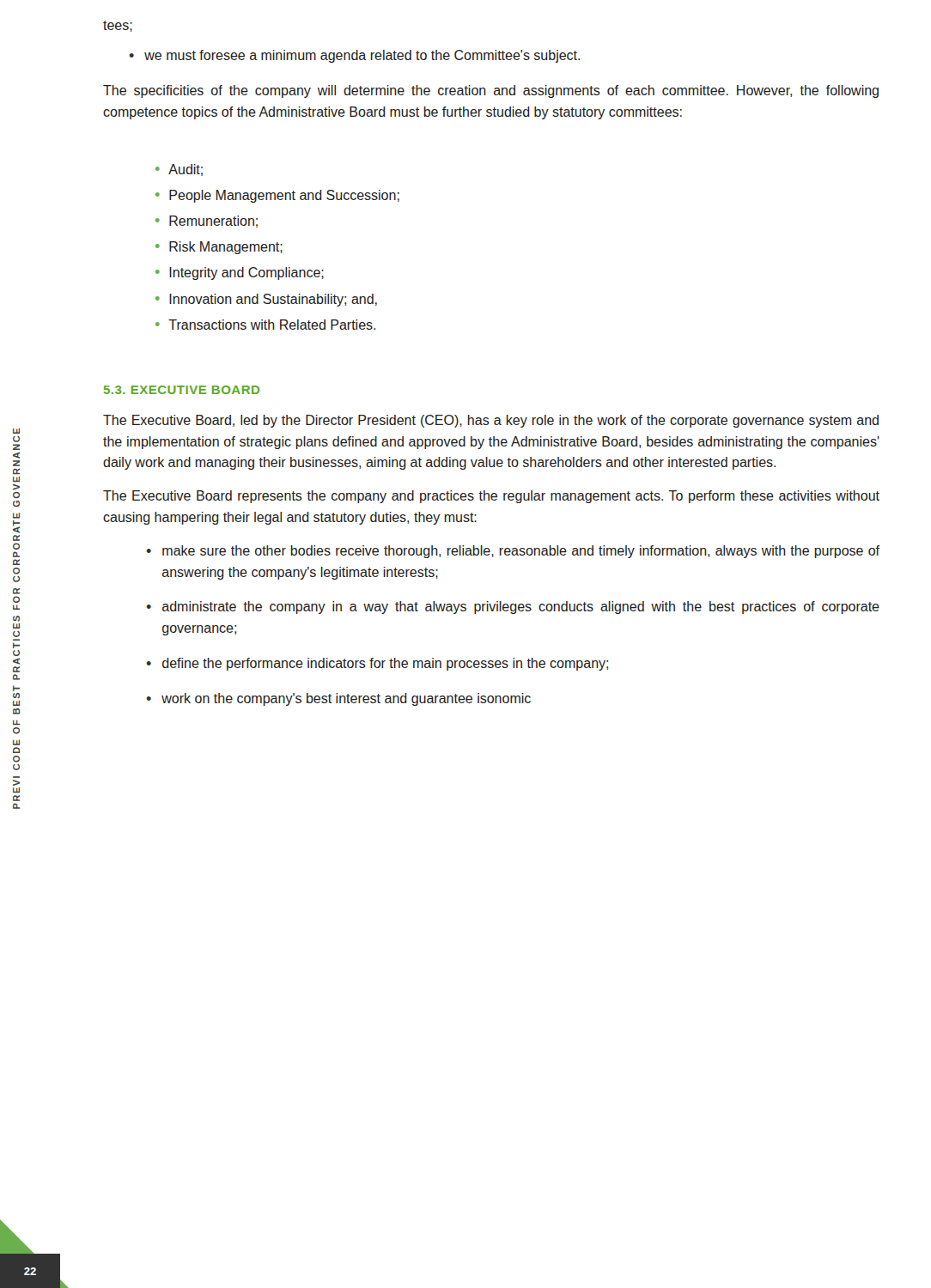Find the list item with the text "• make sure the other bodies receive"
The image size is (931, 1288).
pos(513,562)
